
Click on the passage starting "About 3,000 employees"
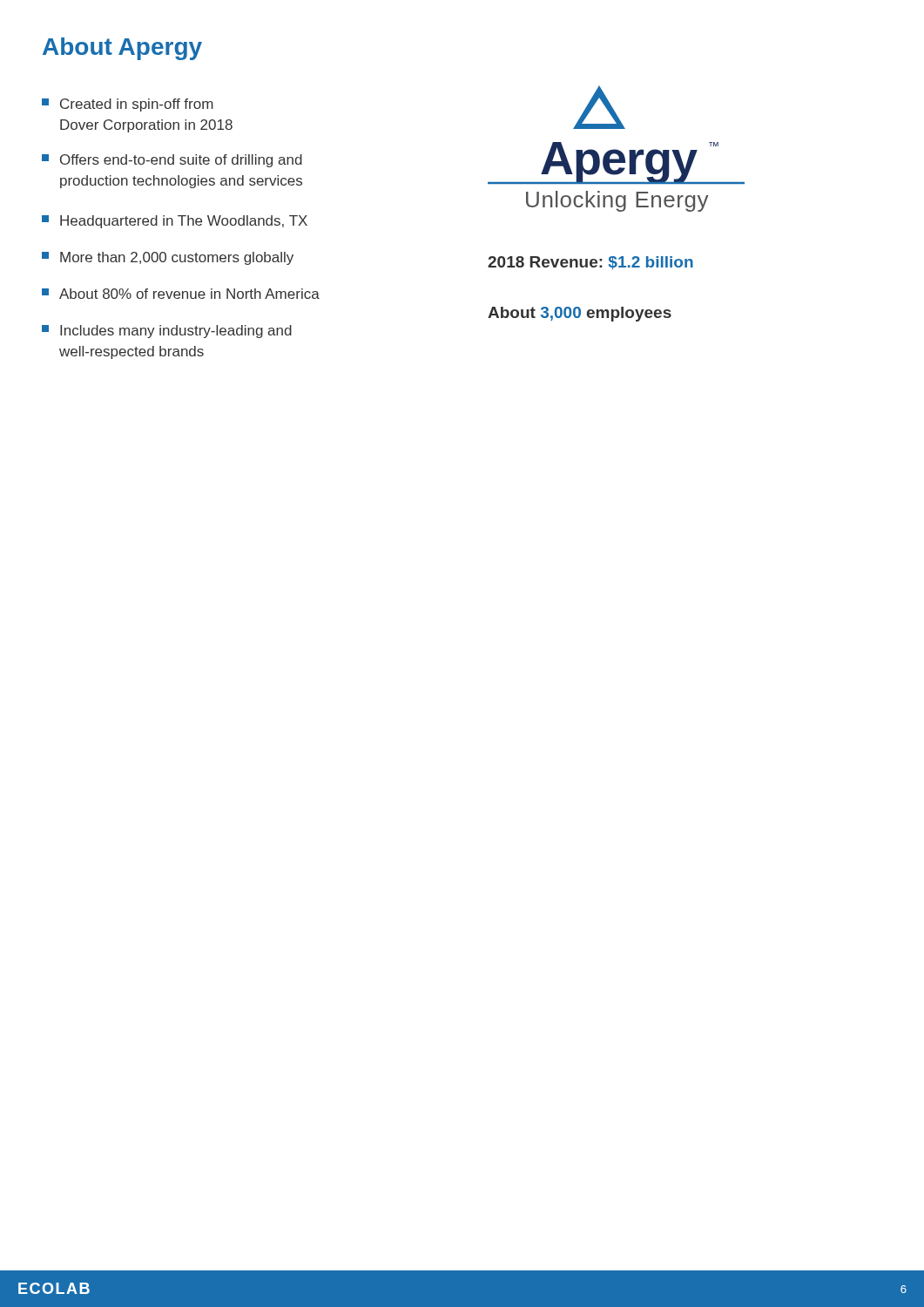point(580,312)
